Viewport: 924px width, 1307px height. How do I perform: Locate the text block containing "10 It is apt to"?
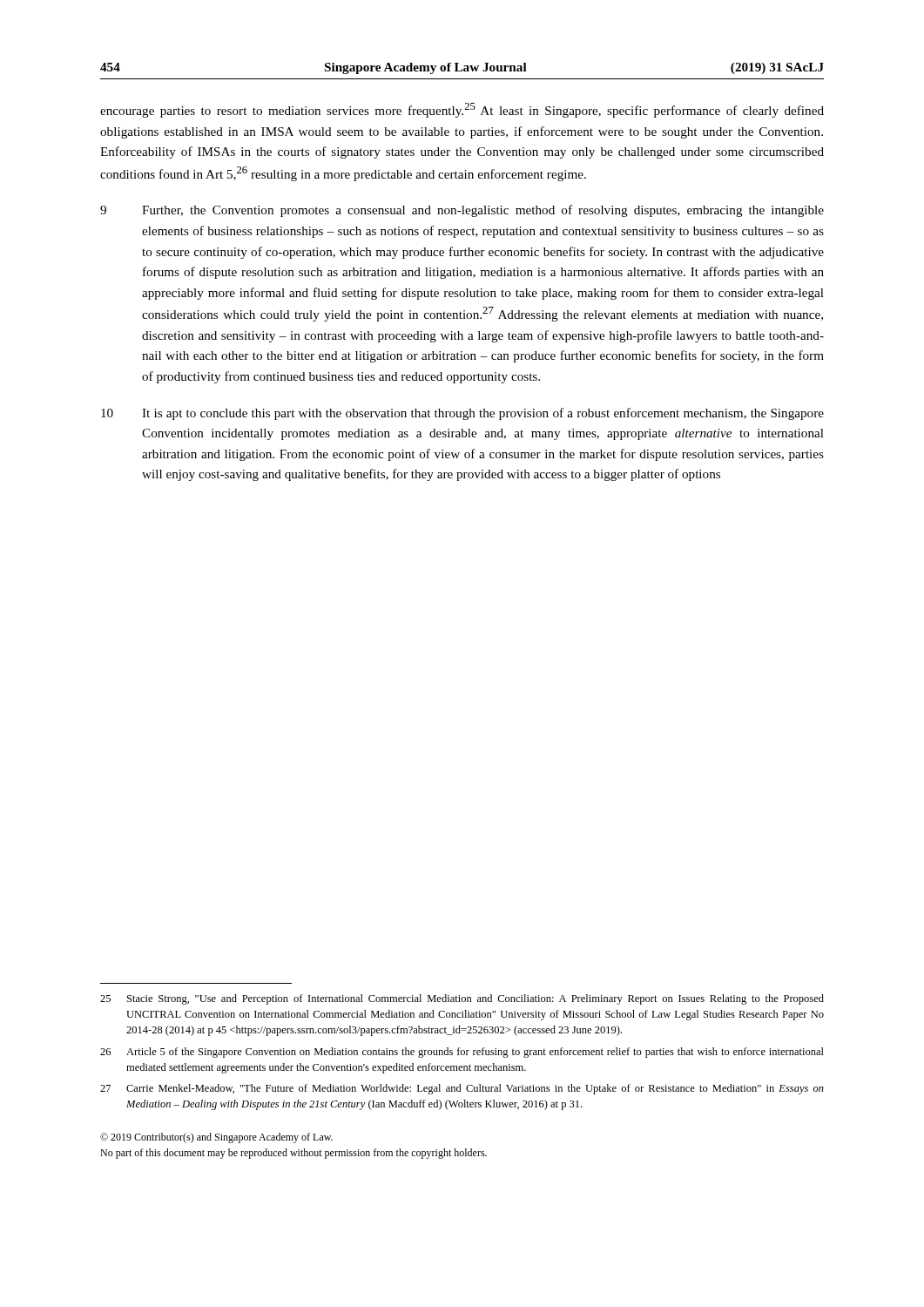(462, 443)
